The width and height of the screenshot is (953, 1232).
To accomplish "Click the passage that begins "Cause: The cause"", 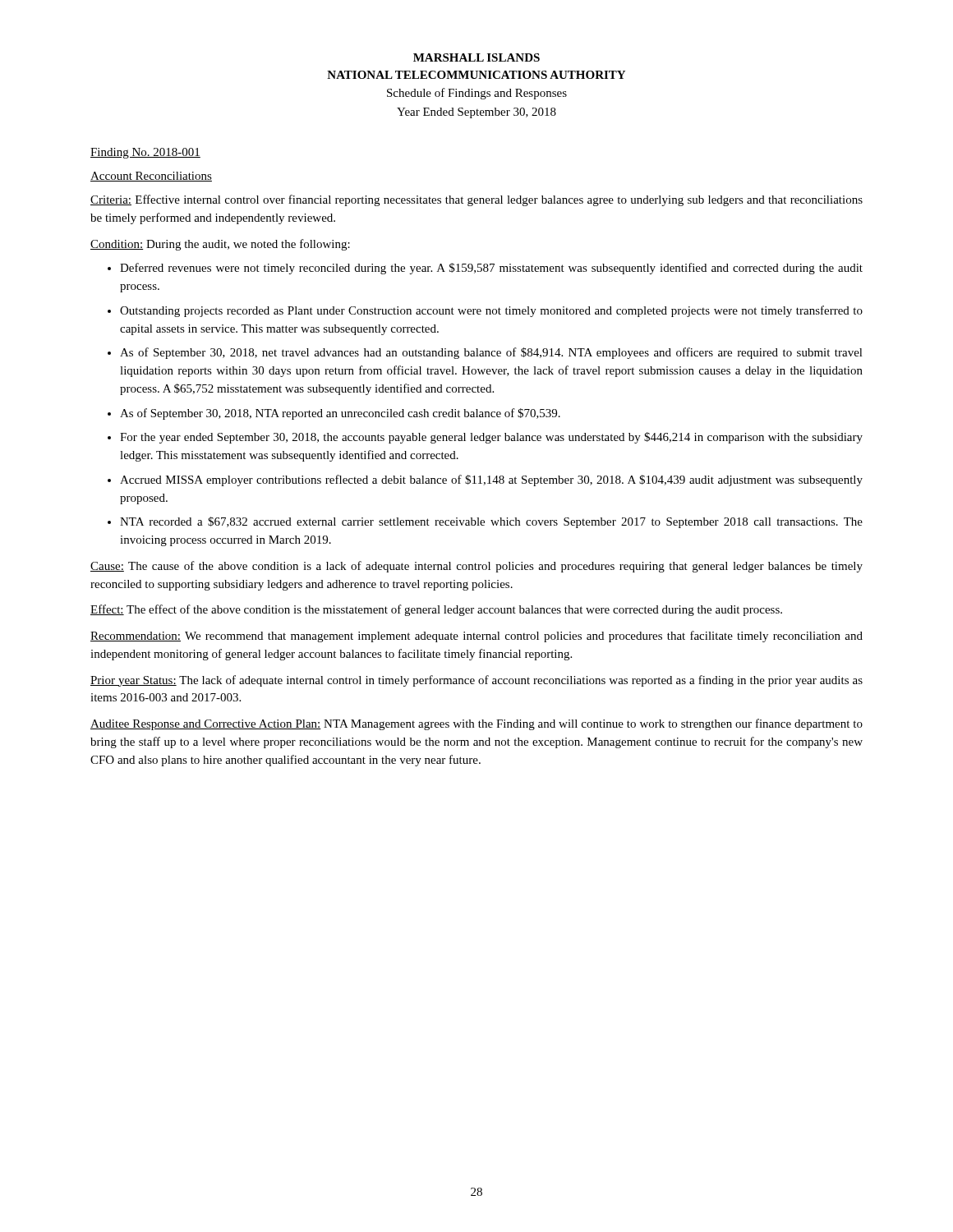I will click(x=476, y=575).
